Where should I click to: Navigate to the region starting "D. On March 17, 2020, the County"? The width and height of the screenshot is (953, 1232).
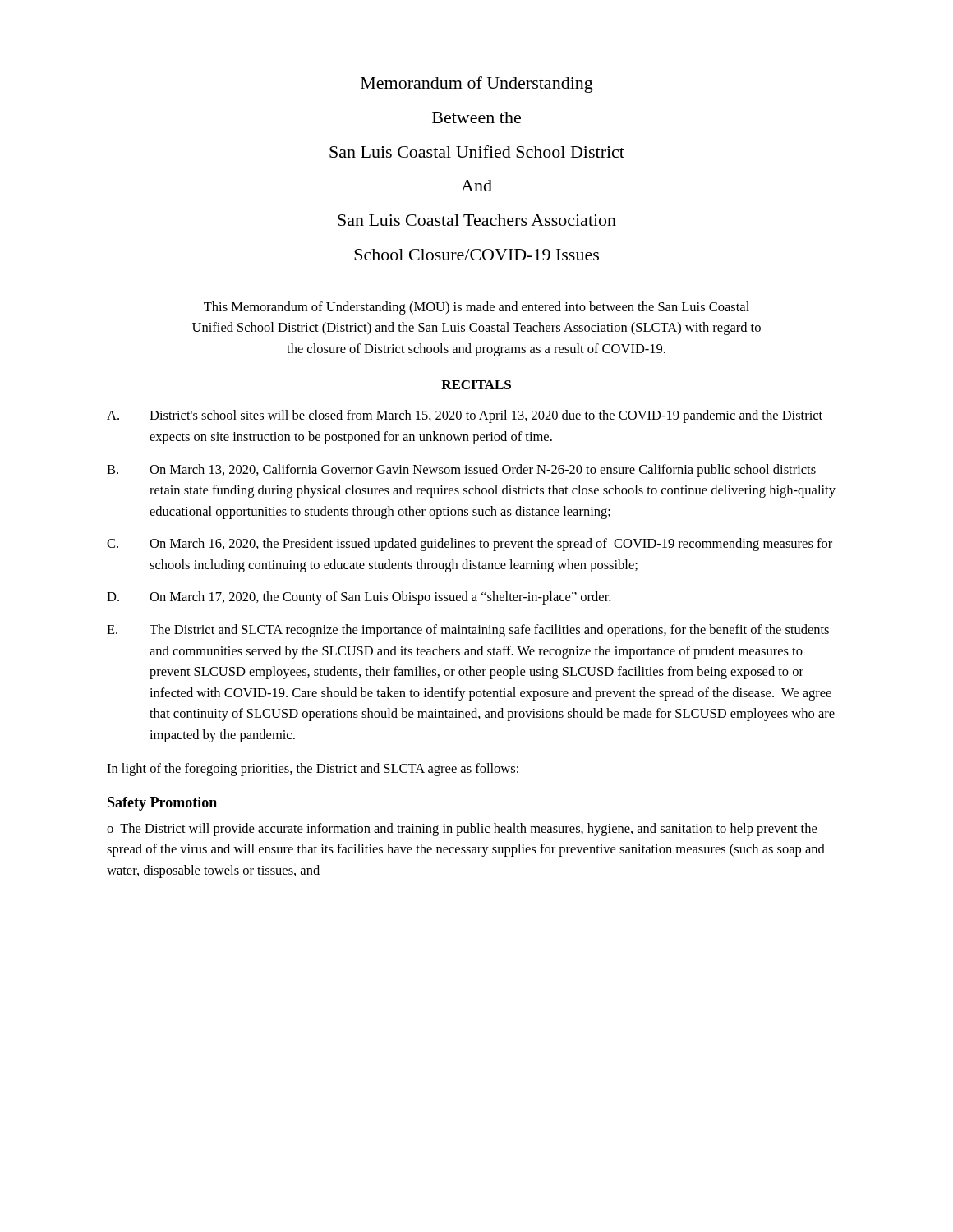476,597
